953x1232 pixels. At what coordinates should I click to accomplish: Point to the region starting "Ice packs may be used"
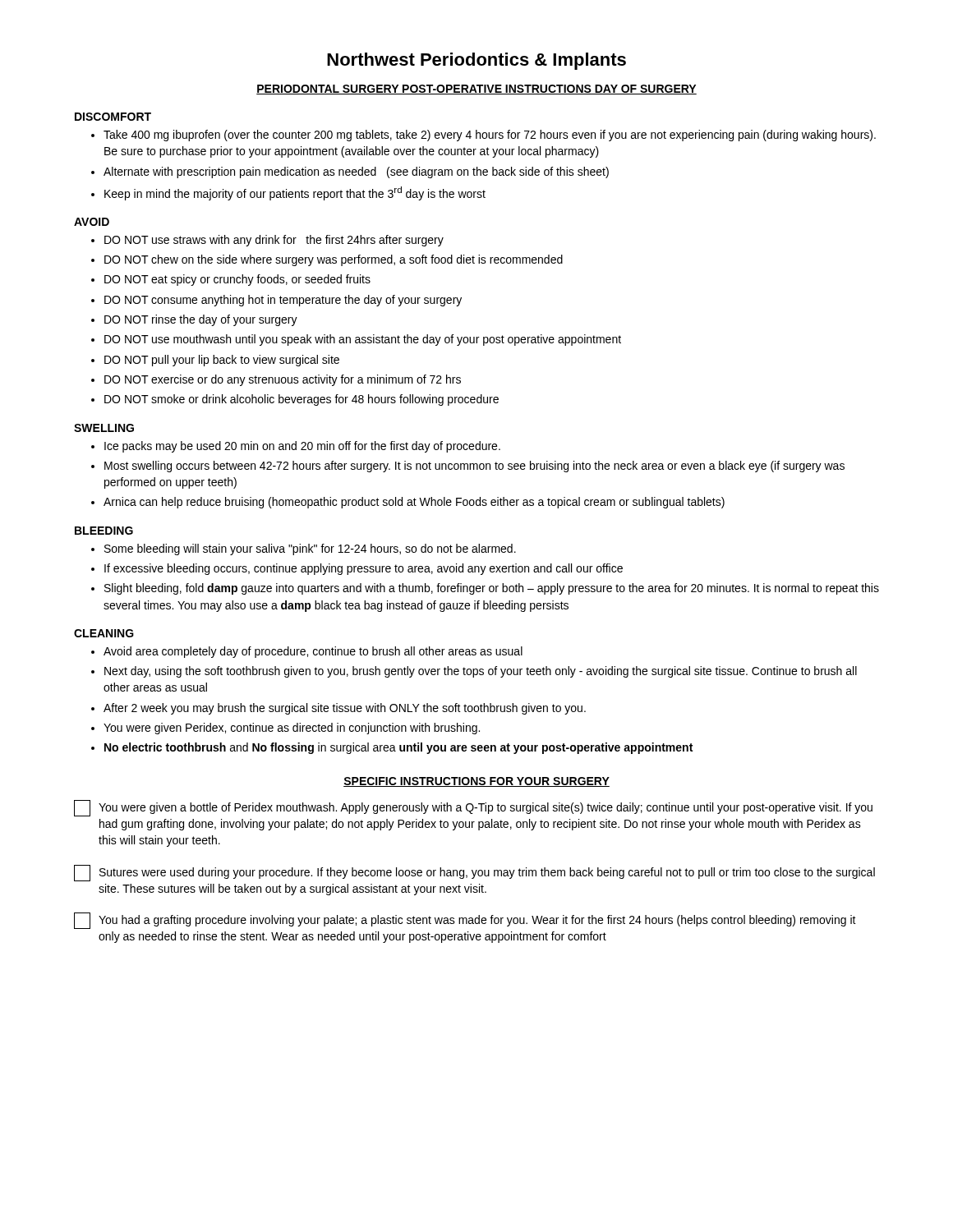pos(302,446)
